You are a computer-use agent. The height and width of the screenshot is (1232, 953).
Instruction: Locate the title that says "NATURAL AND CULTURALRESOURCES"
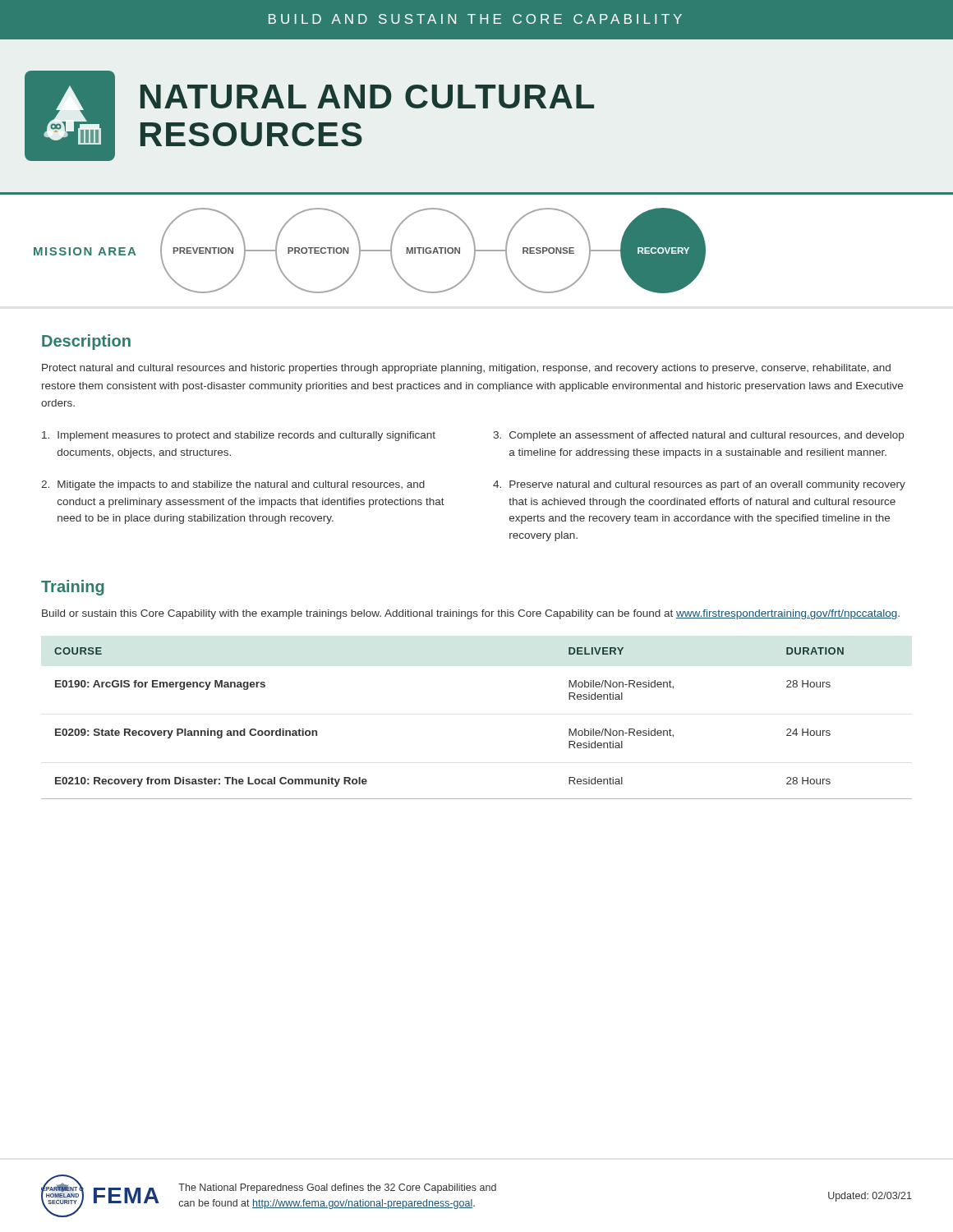click(367, 116)
